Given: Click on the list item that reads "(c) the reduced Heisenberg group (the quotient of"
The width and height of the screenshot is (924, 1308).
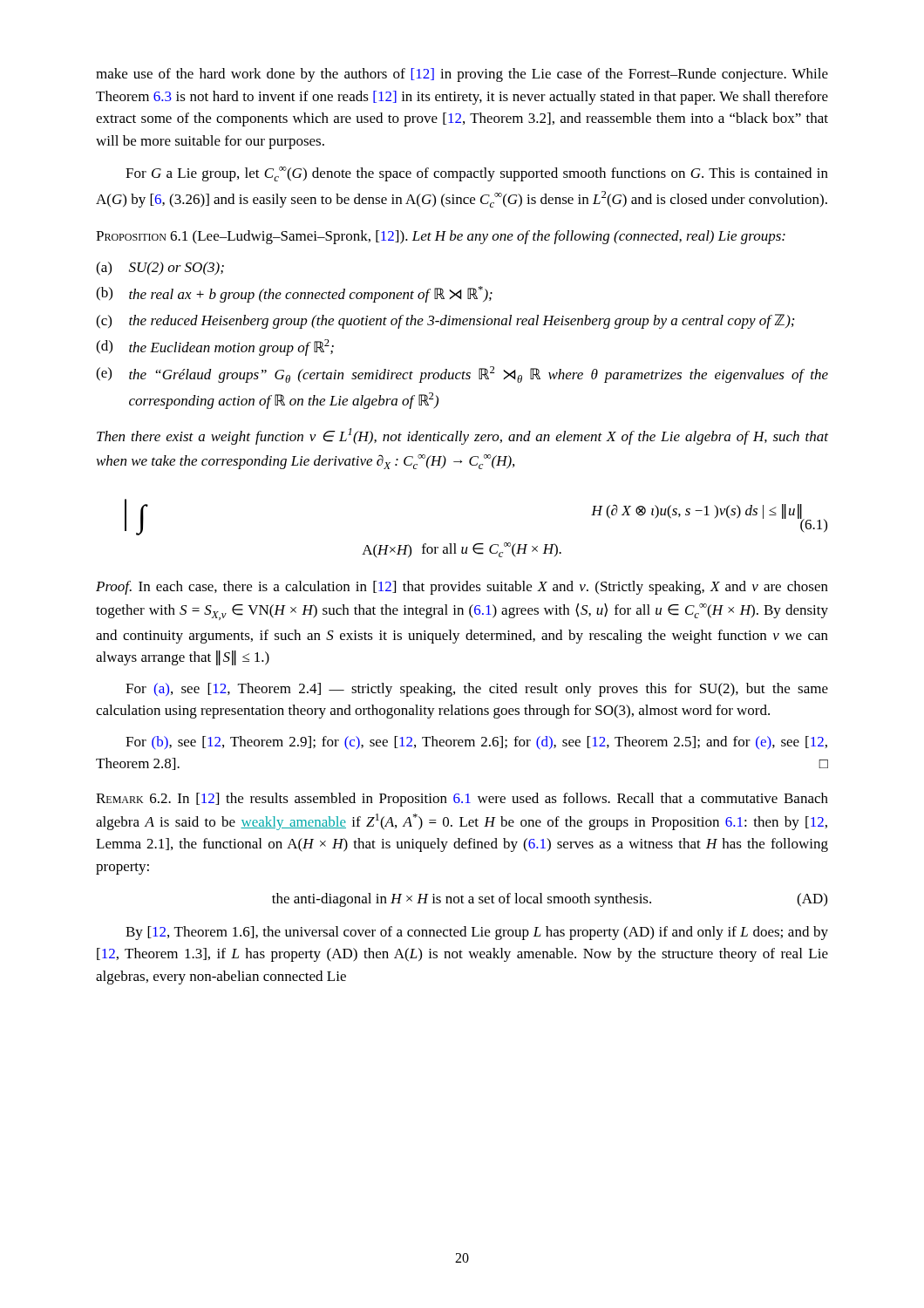Looking at the screenshot, I should pyautogui.click(x=462, y=320).
